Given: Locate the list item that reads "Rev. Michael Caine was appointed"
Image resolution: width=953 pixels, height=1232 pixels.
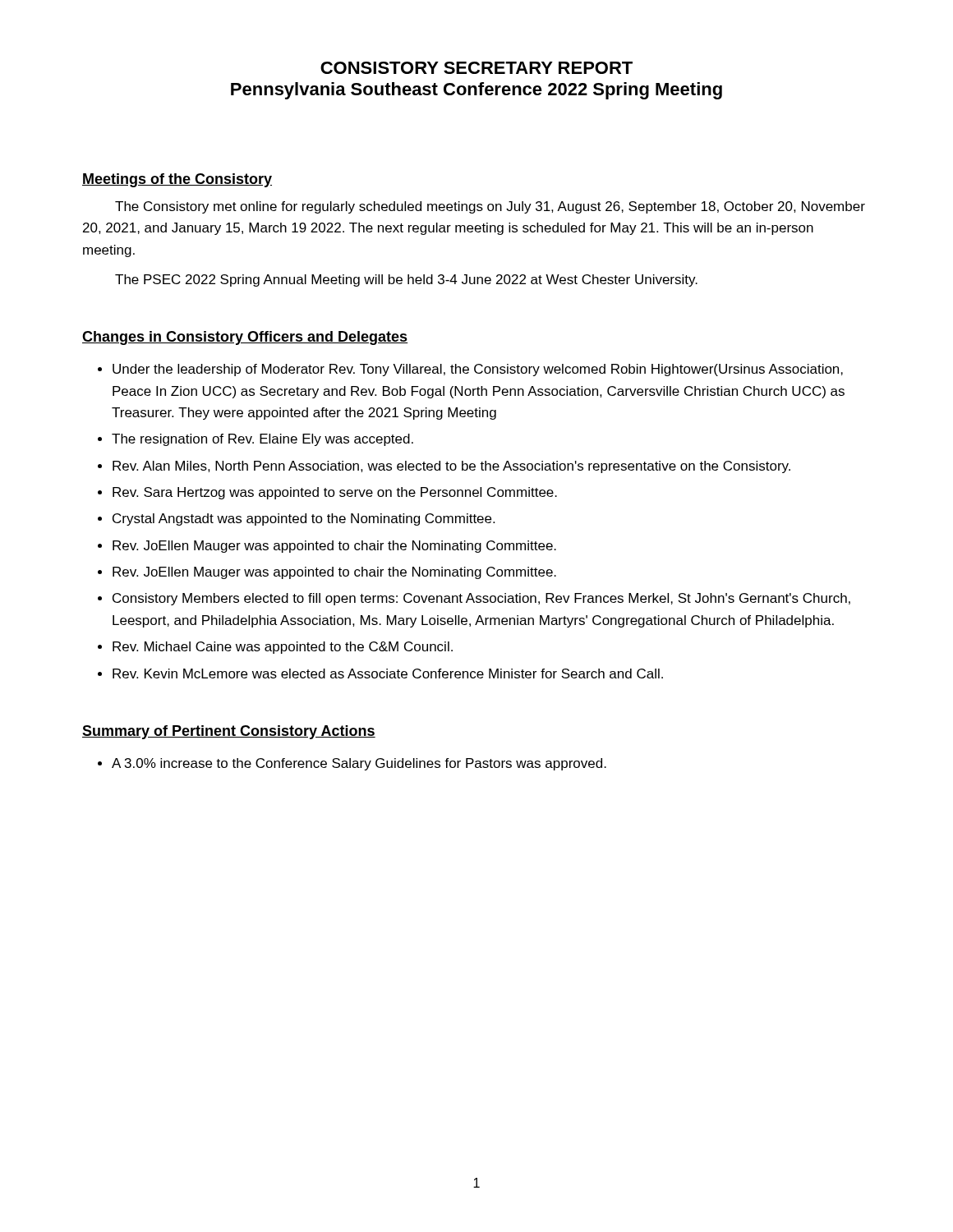Looking at the screenshot, I should [x=283, y=647].
